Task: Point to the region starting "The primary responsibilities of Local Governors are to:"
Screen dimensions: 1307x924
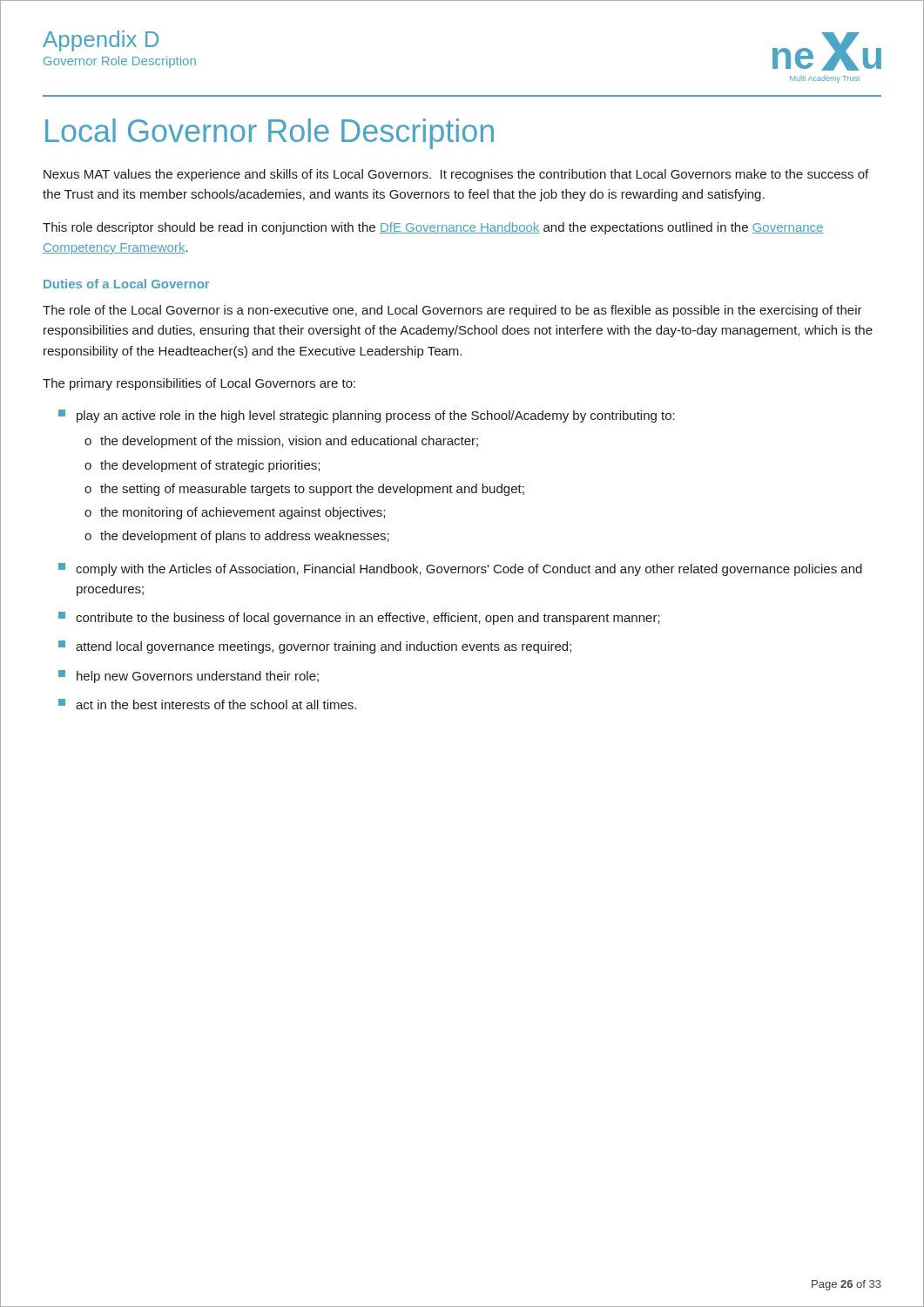Action: point(199,383)
